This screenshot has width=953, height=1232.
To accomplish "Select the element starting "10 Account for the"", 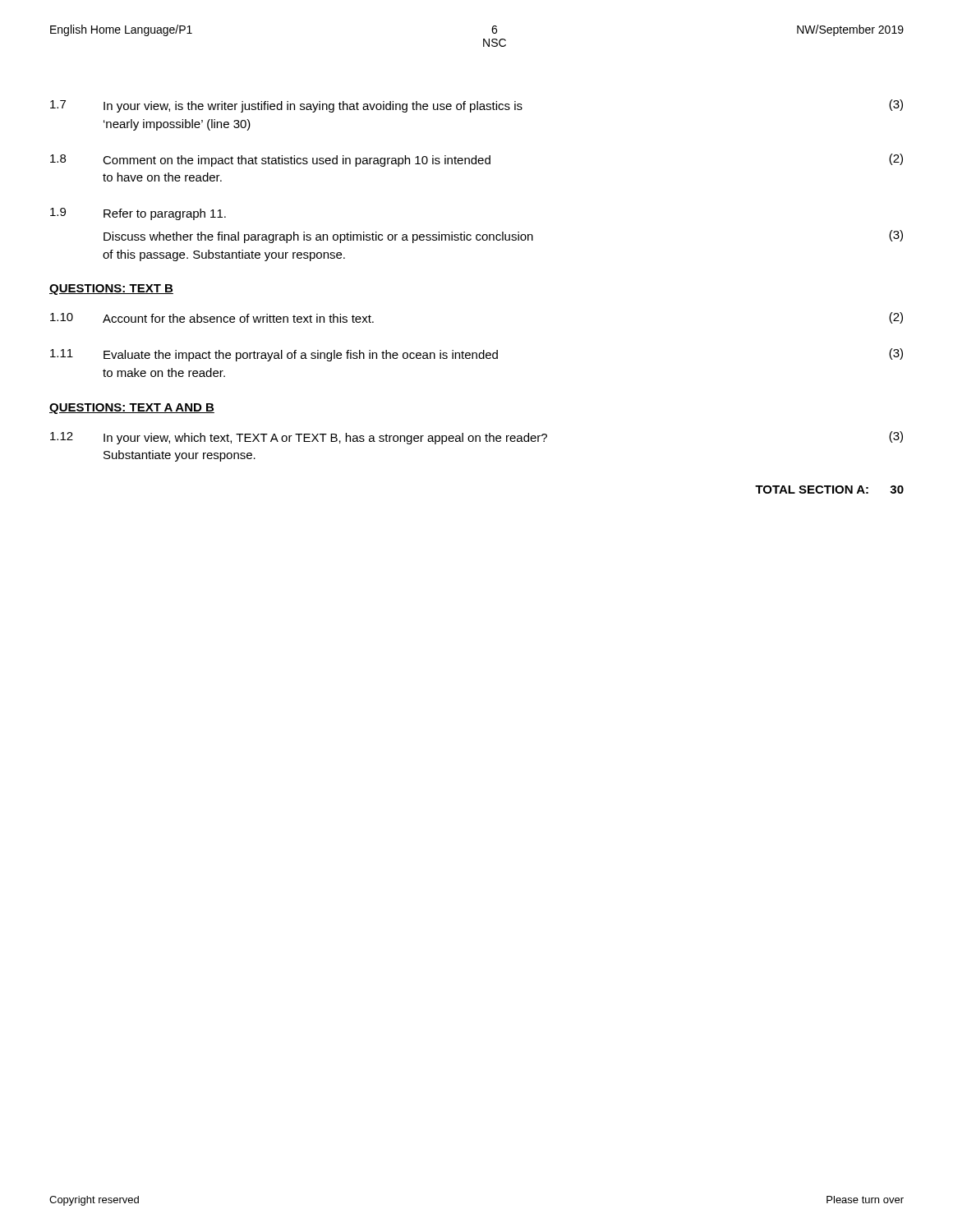I will click(x=63, y=317).
